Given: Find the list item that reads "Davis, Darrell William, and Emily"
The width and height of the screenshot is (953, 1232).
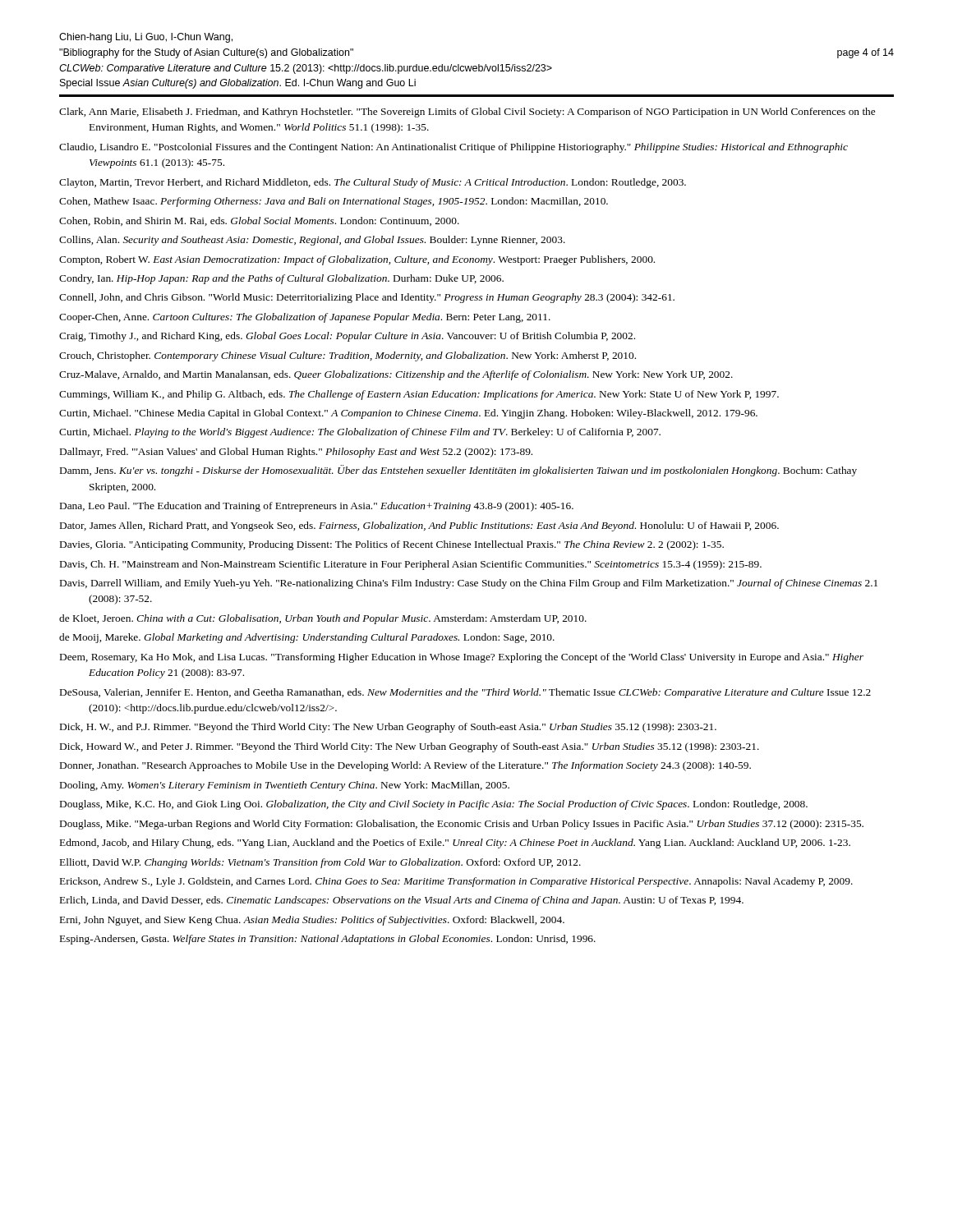Looking at the screenshot, I should [469, 591].
